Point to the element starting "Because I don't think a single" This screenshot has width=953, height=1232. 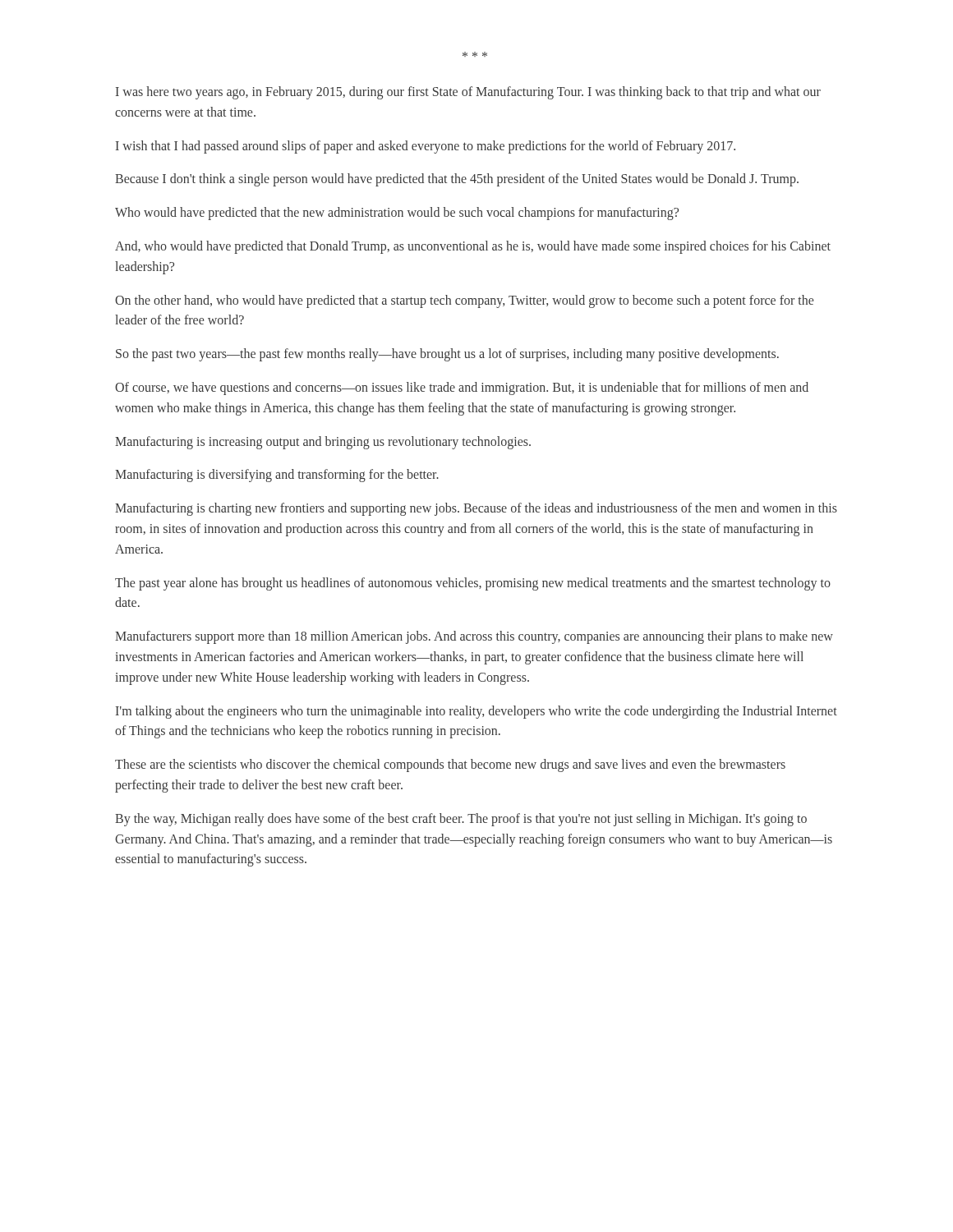[457, 179]
